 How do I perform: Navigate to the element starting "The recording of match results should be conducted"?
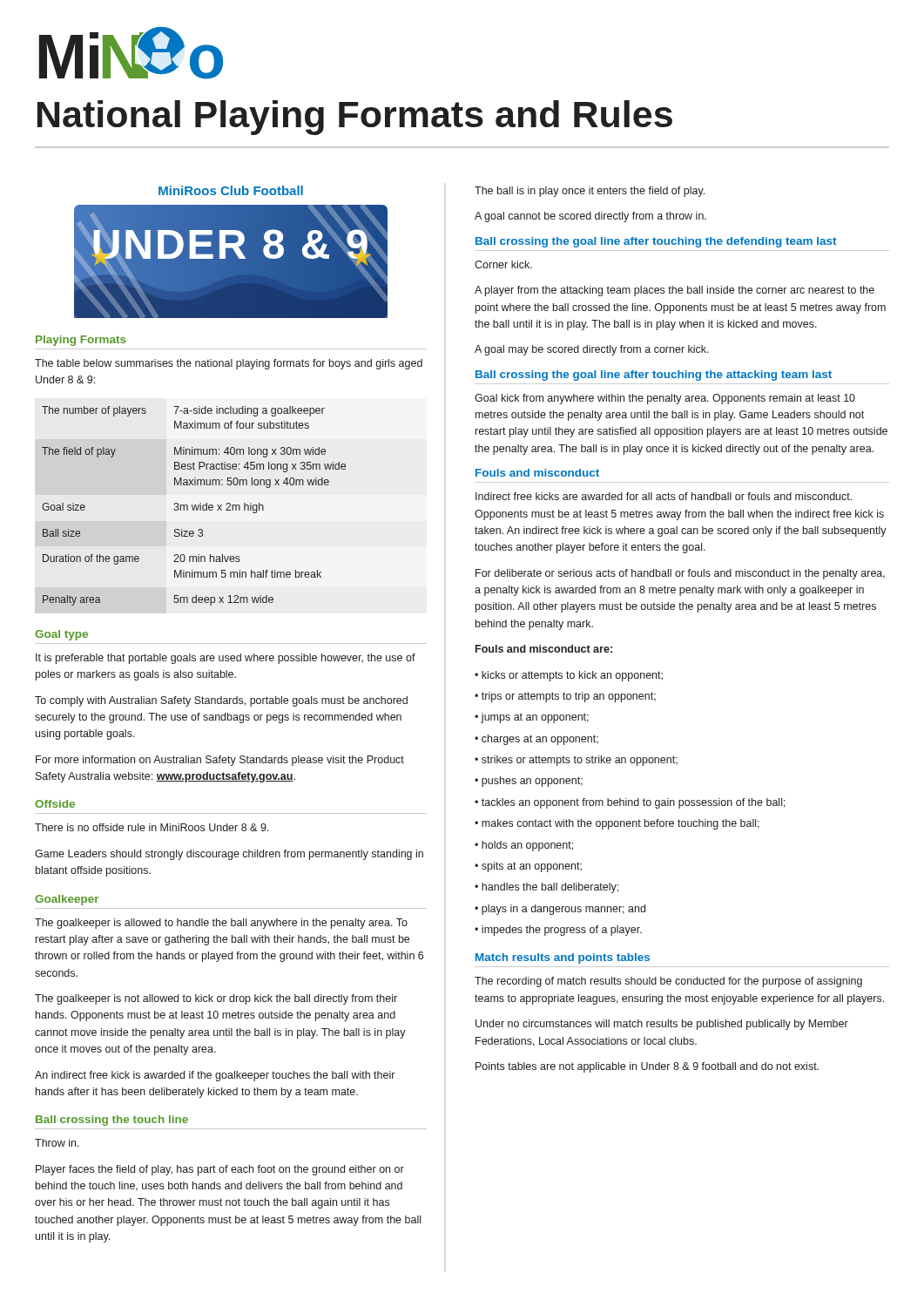point(680,990)
